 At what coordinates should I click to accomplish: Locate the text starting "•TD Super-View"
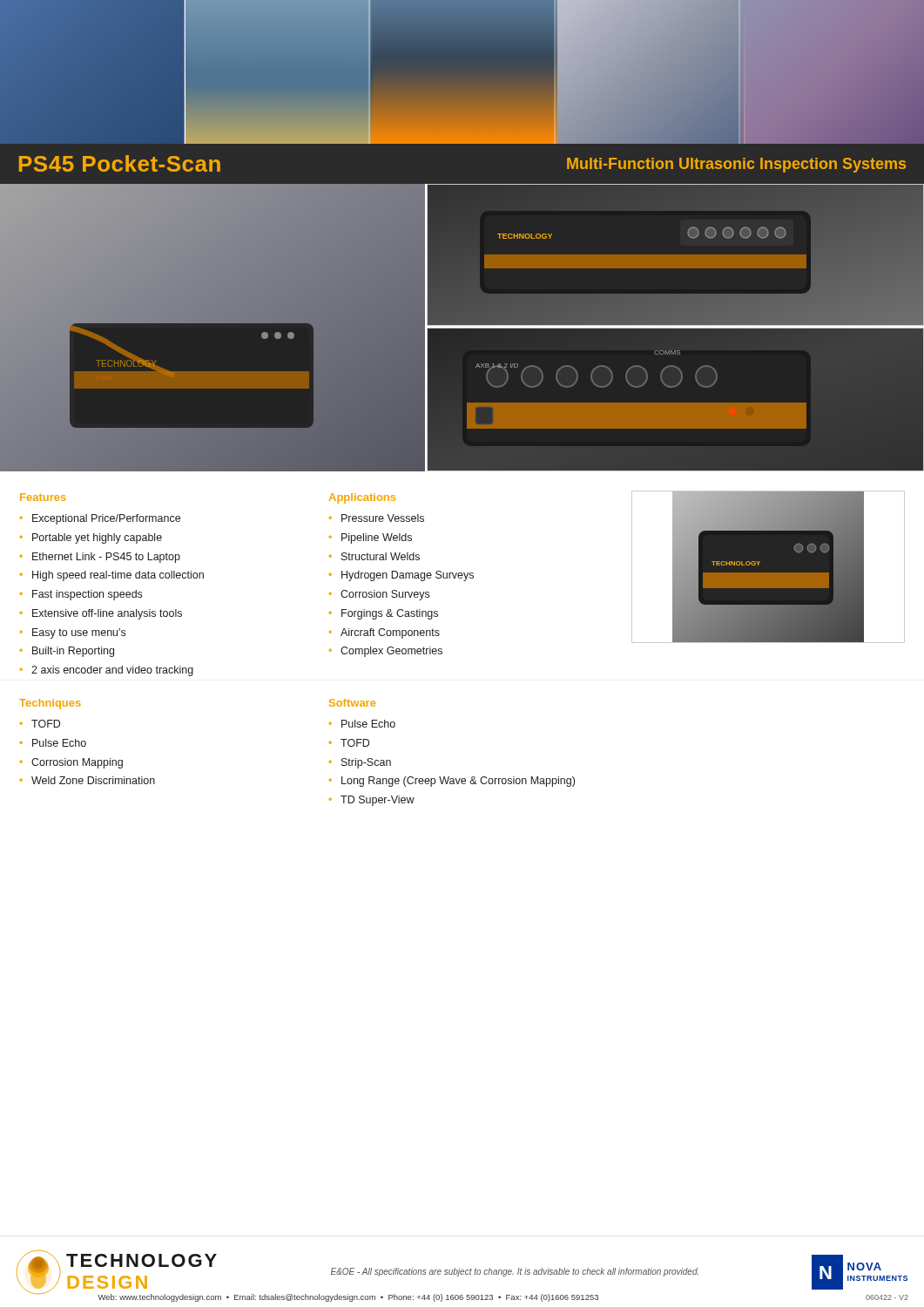(x=371, y=800)
